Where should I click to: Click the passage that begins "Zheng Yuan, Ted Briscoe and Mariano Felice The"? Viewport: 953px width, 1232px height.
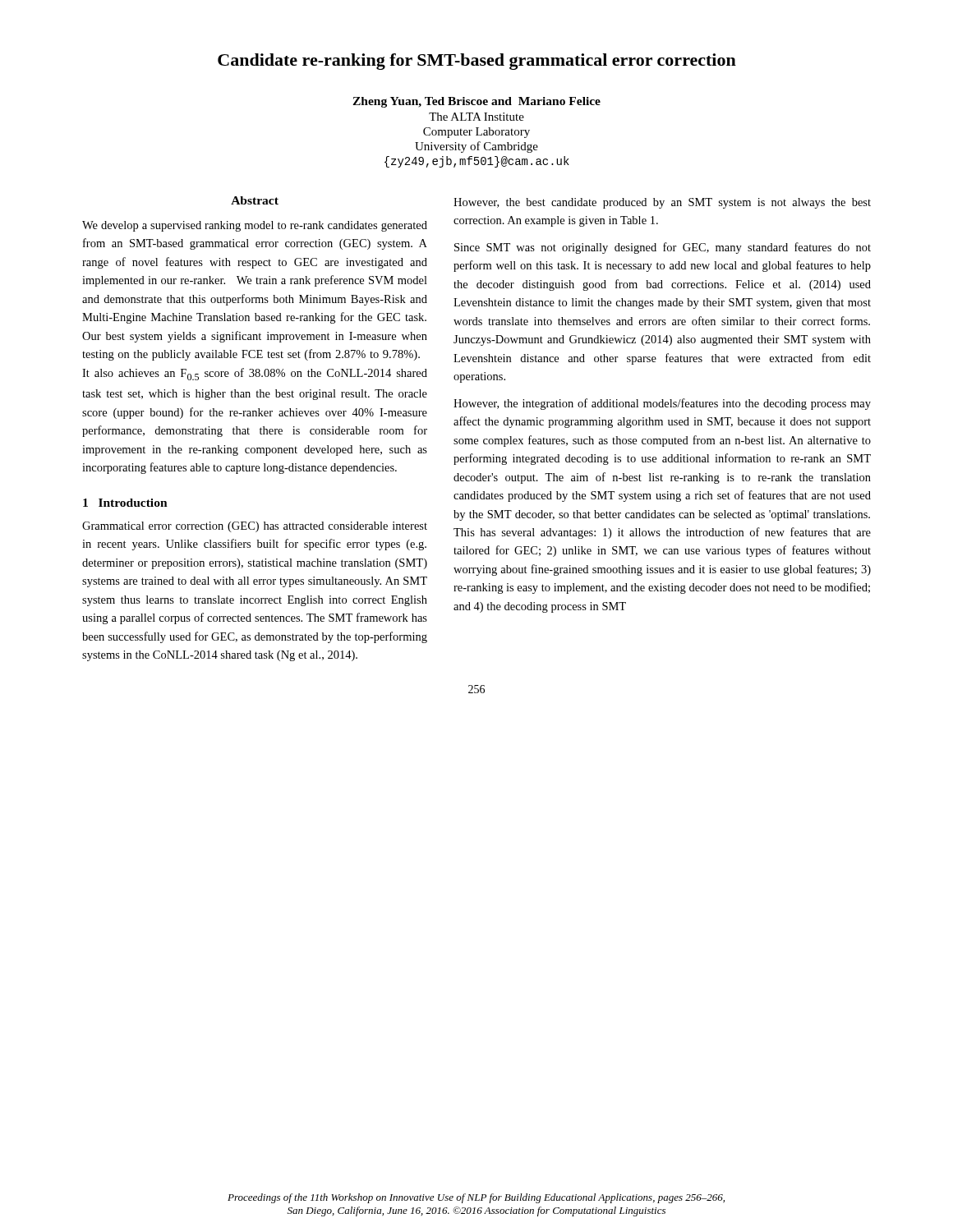point(476,131)
